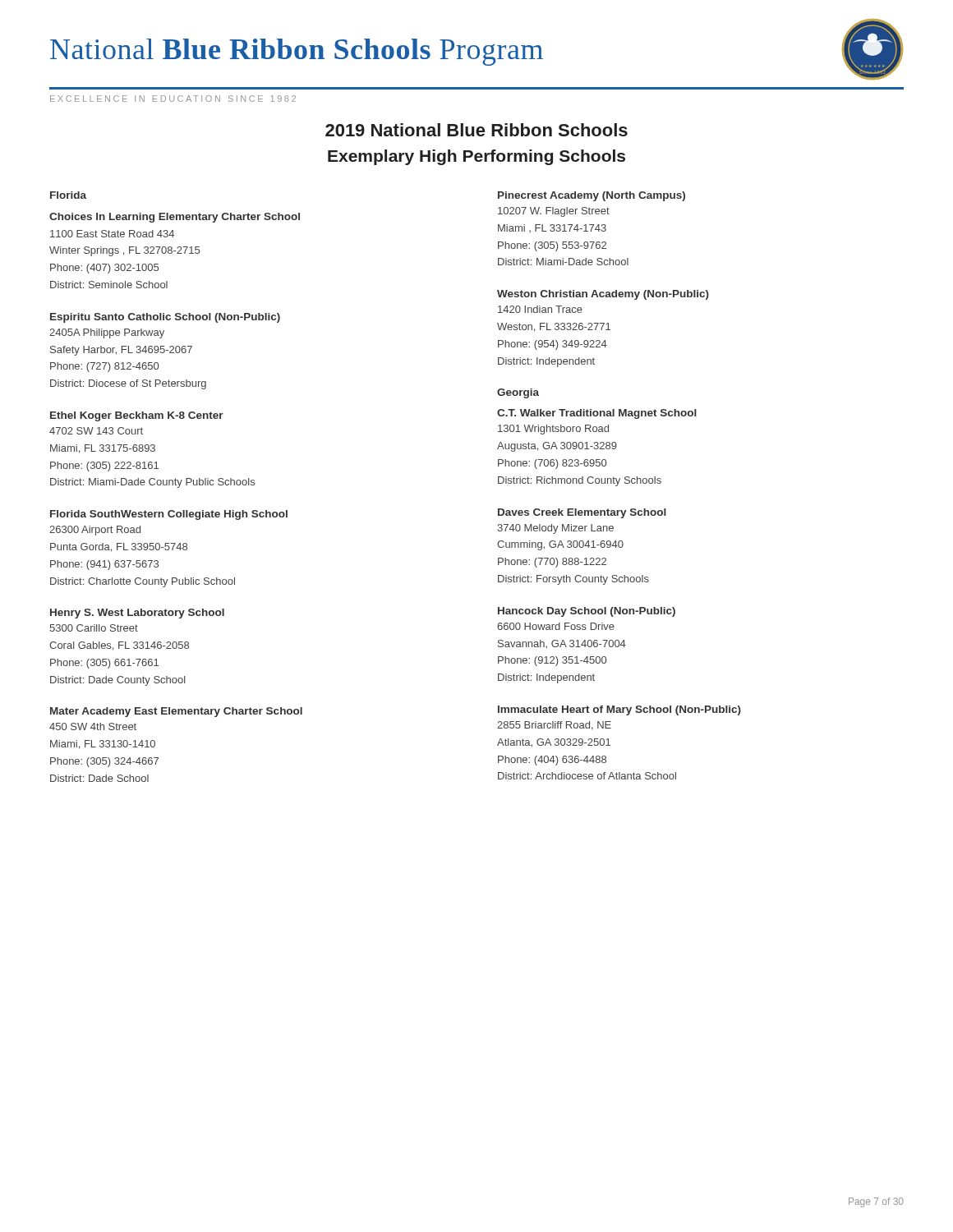Viewport: 953px width, 1232px height.
Task: Navigate to the region starting "Exemplary High Performing Schools"
Action: click(x=476, y=156)
